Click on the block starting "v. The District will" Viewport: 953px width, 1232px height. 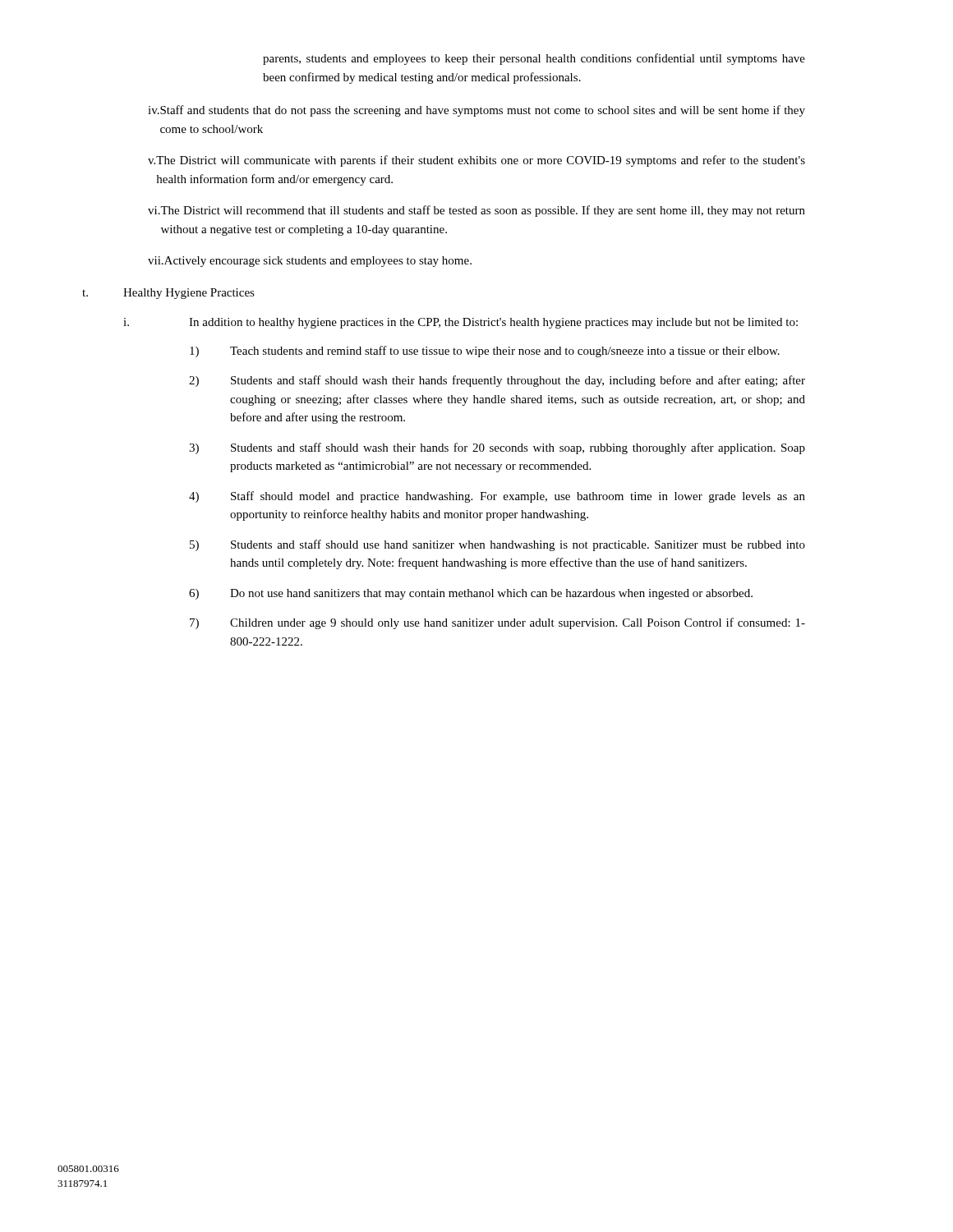pos(444,170)
